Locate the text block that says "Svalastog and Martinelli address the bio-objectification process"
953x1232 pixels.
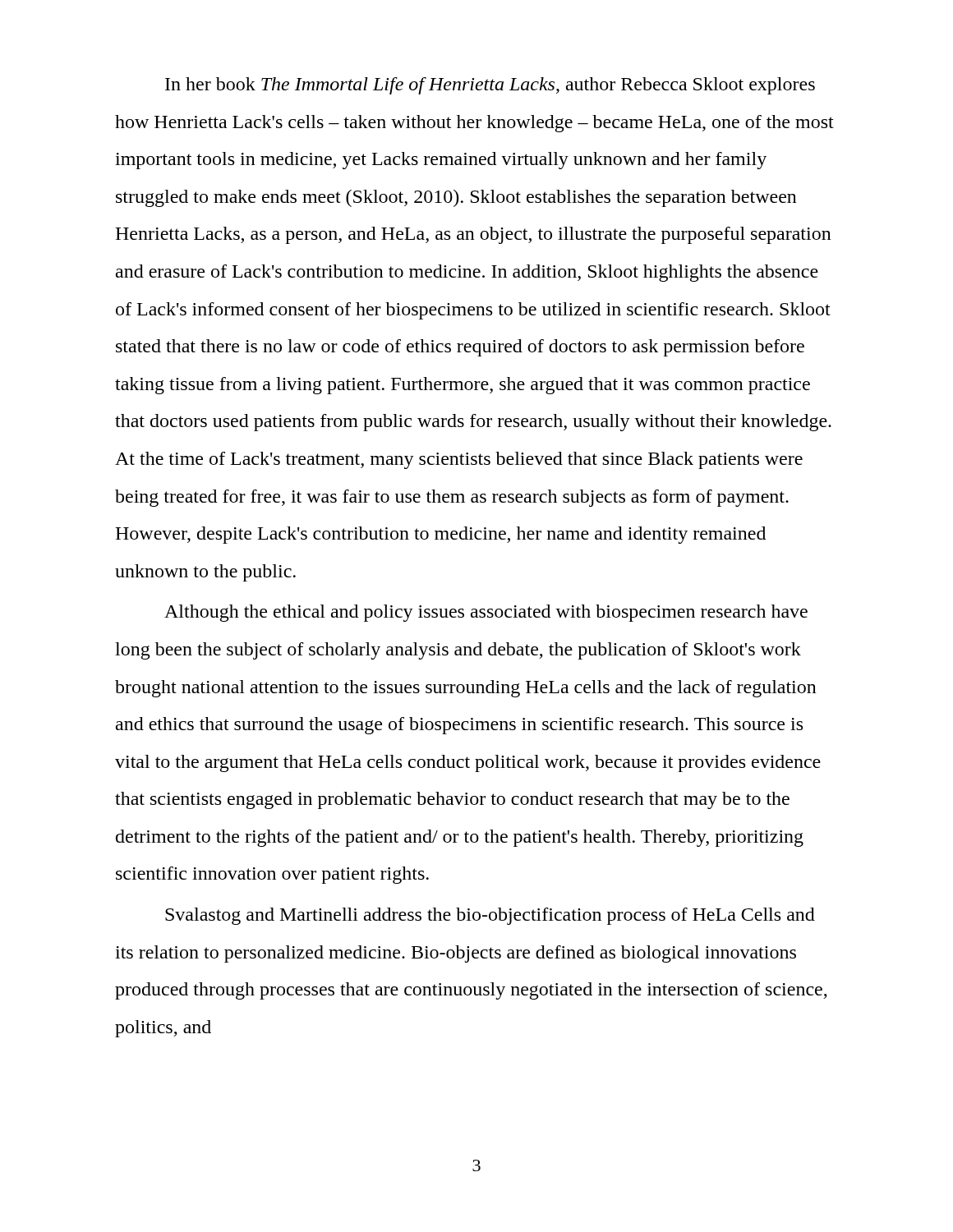(x=471, y=970)
